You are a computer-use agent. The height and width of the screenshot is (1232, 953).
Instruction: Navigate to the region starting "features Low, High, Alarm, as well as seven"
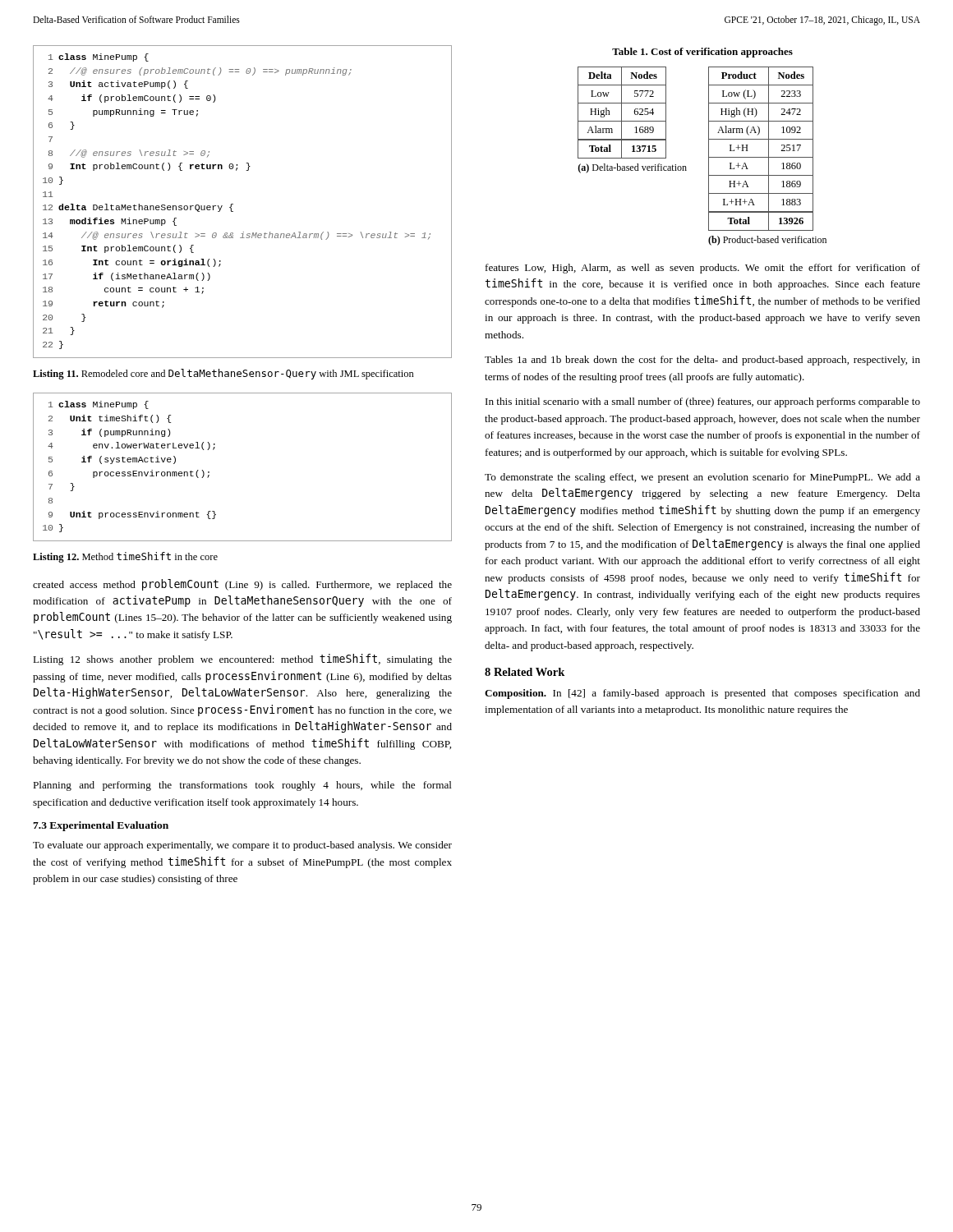click(x=702, y=301)
